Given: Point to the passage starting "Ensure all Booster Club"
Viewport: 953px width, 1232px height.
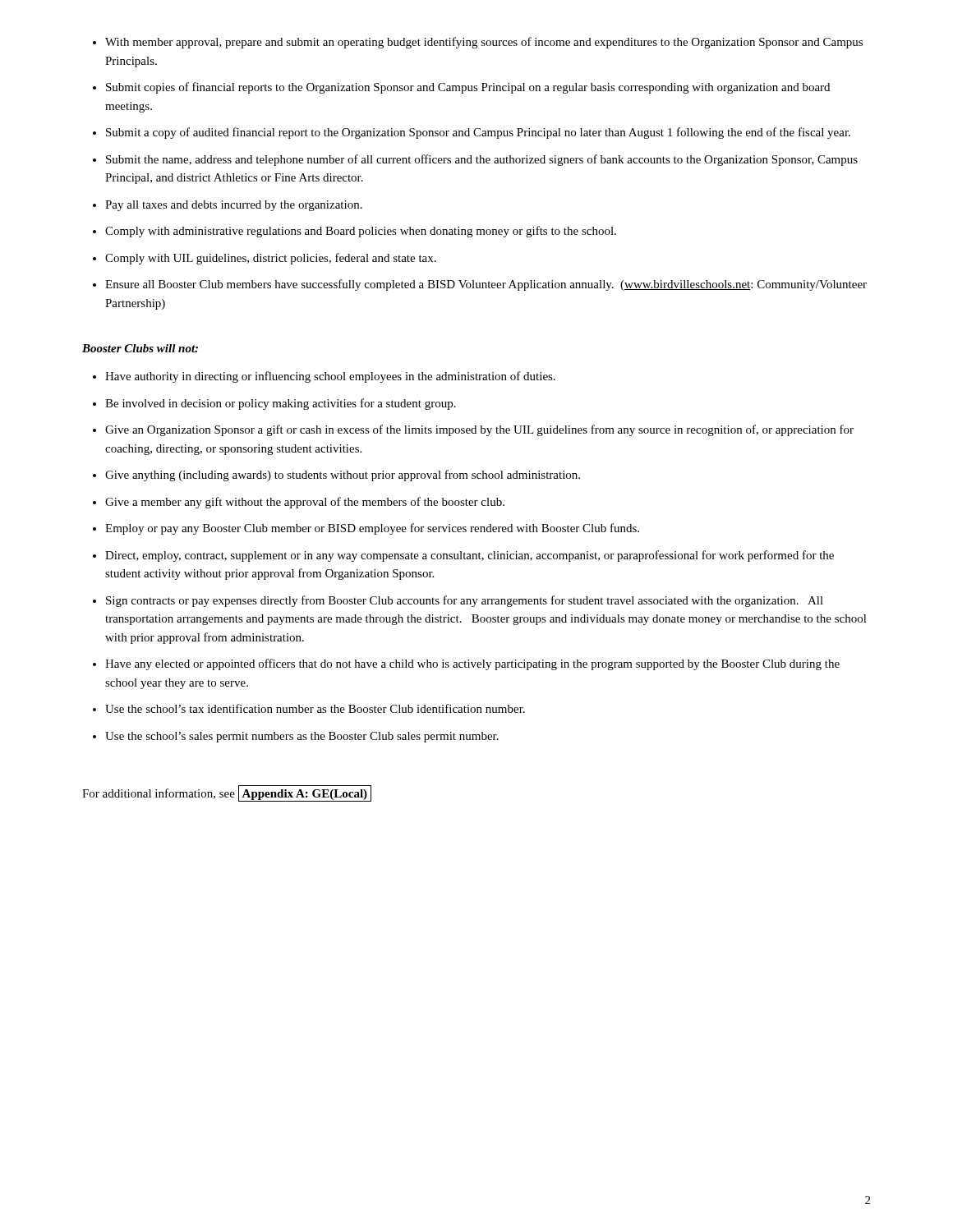Looking at the screenshot, I should (488, 294).
